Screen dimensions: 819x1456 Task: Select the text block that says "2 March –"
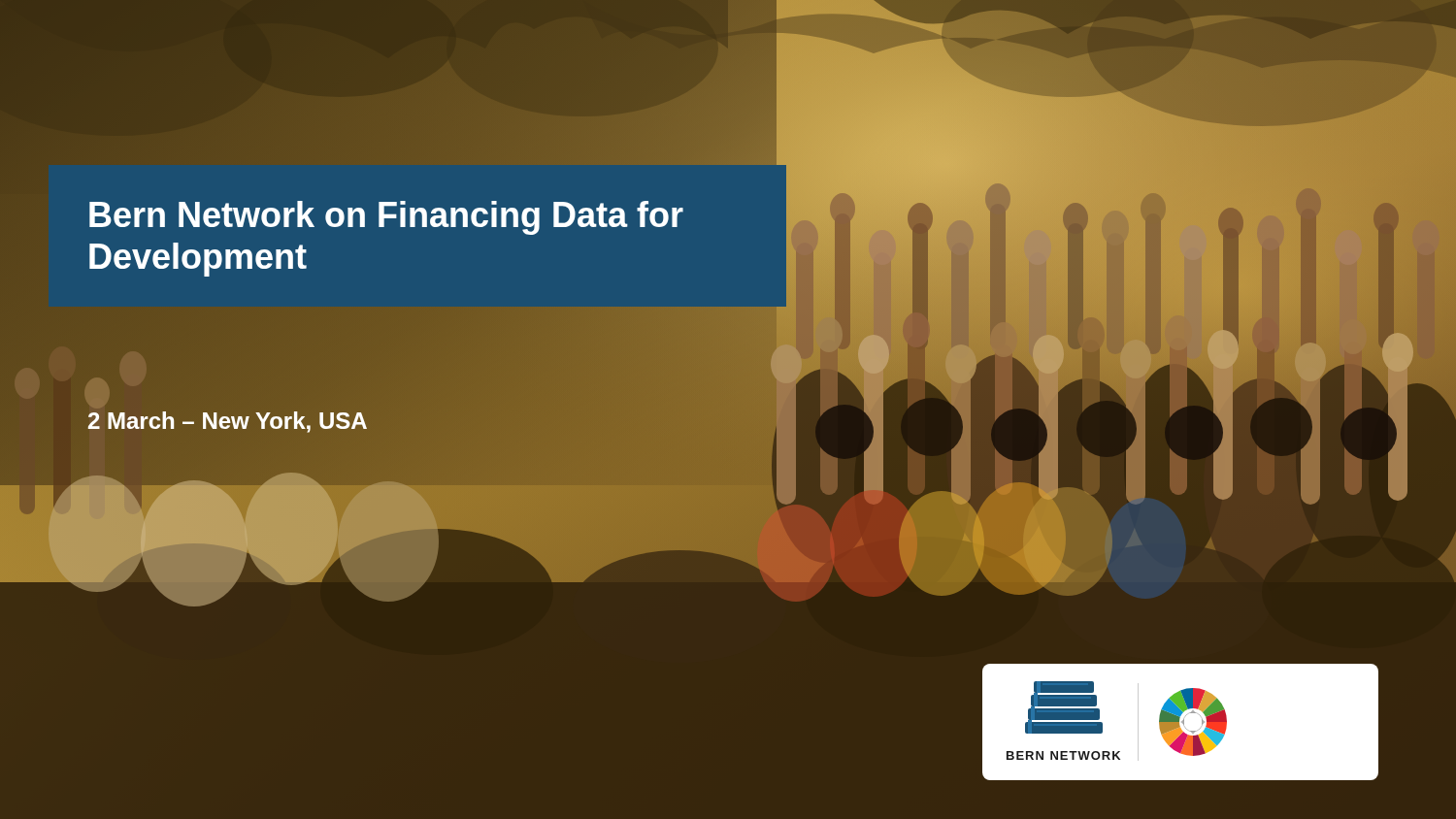pyautogui.click(x=227, y=421)
